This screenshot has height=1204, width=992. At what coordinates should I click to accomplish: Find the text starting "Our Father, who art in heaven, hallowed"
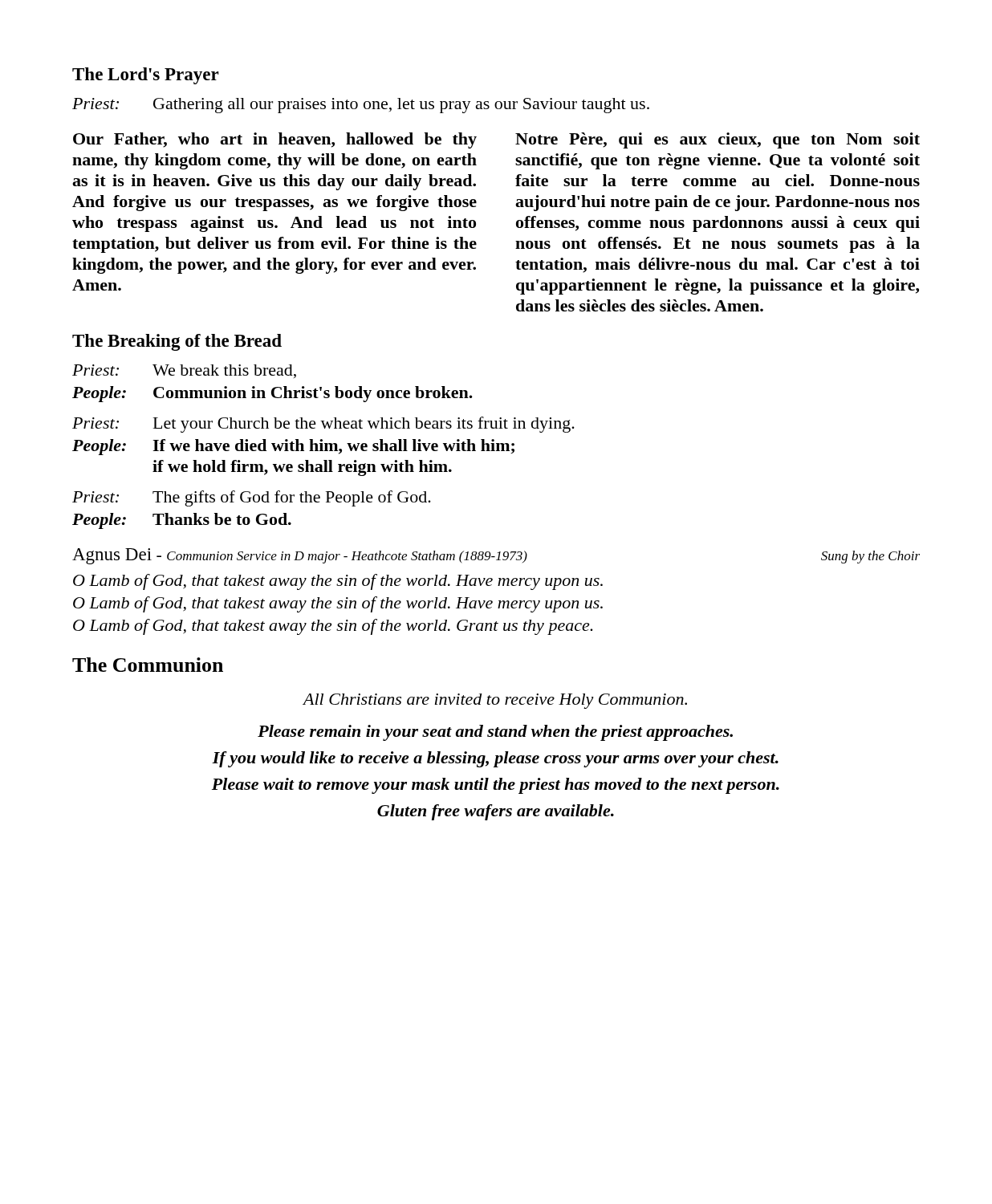pos(261,140)
